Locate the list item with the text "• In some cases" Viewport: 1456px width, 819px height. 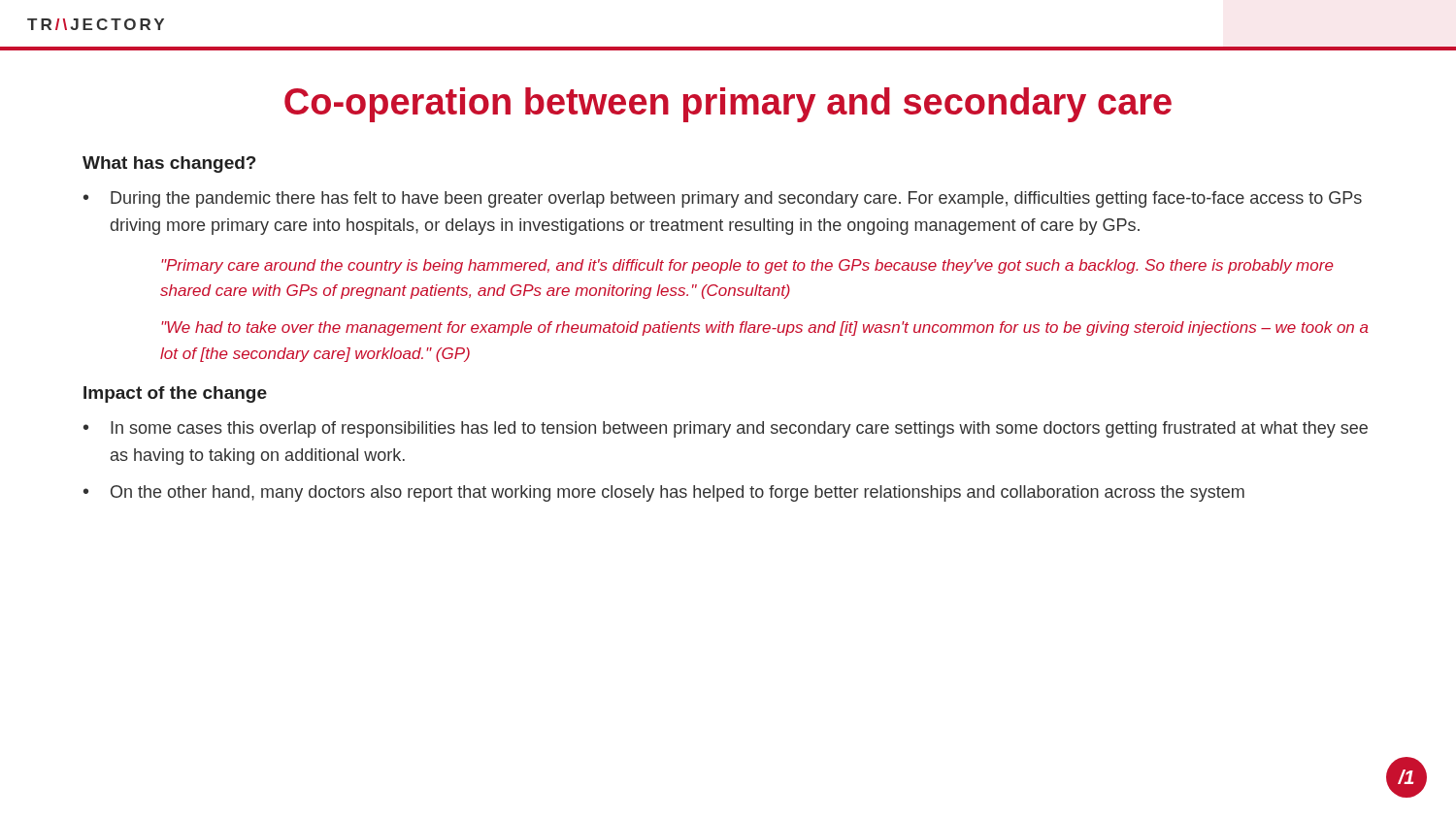tap(728, 443)
